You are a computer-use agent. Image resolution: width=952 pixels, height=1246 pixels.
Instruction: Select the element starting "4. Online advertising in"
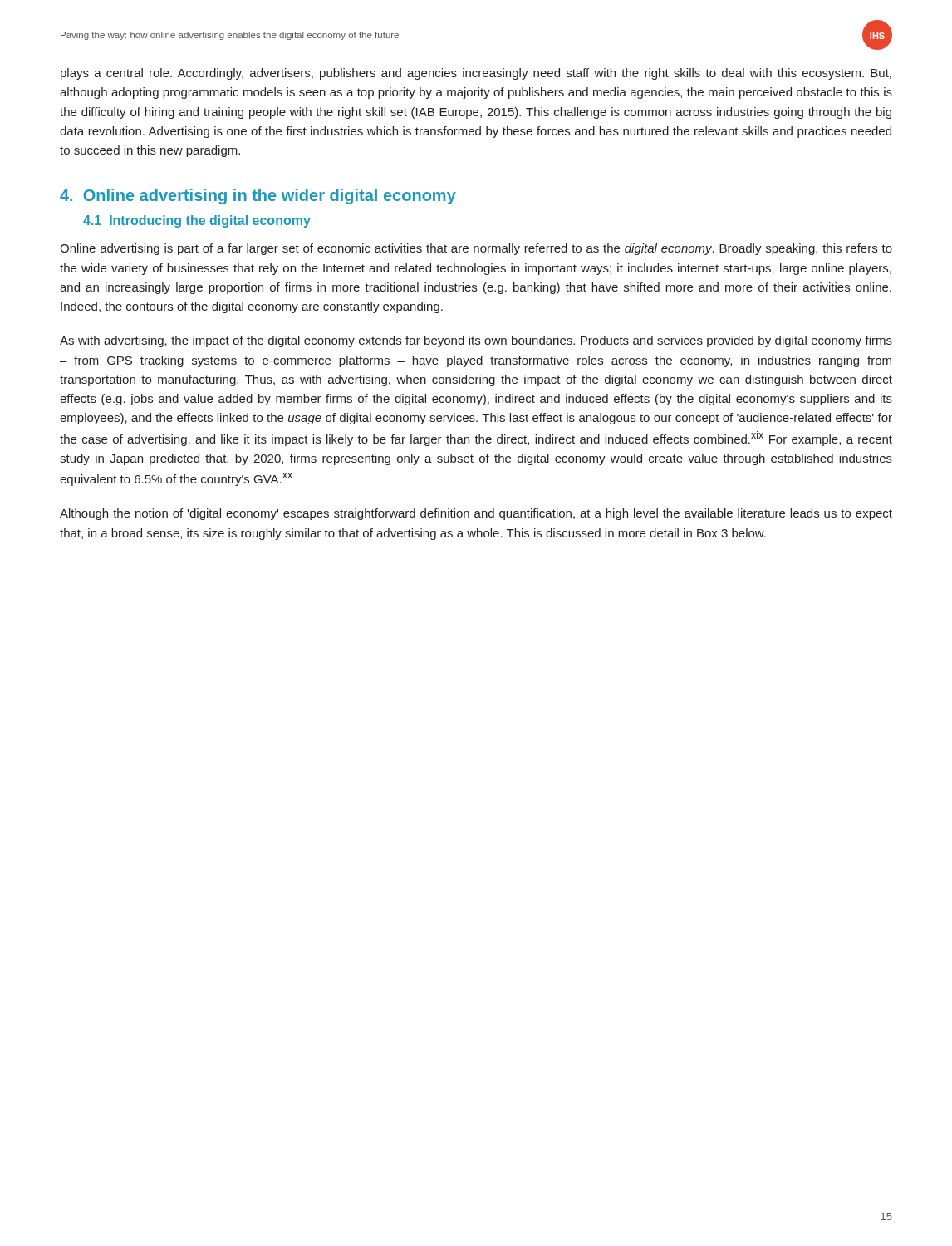pyautogui.click(x=258, y=195)
